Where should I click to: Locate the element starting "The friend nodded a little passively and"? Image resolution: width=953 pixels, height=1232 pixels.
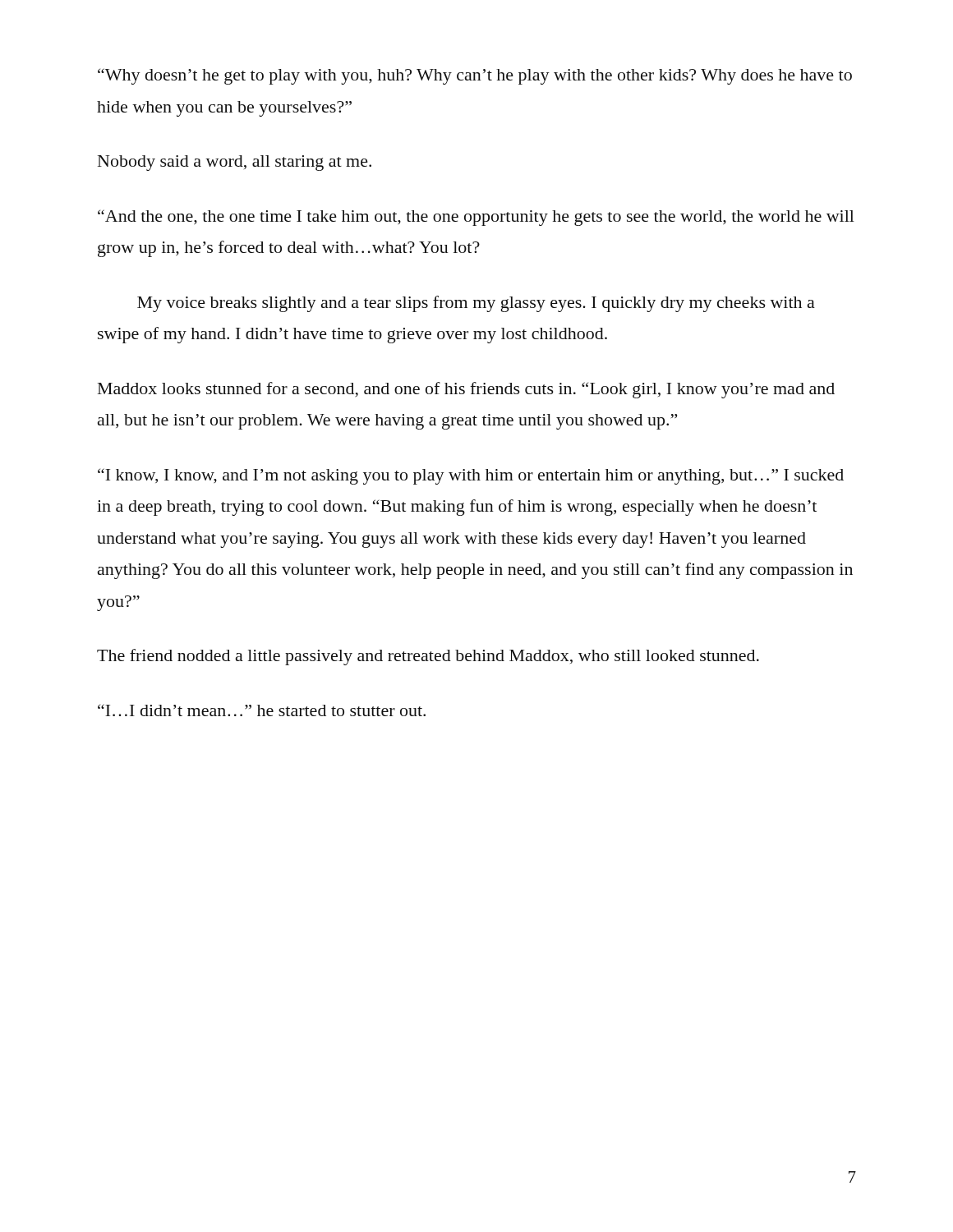[428, 655]
